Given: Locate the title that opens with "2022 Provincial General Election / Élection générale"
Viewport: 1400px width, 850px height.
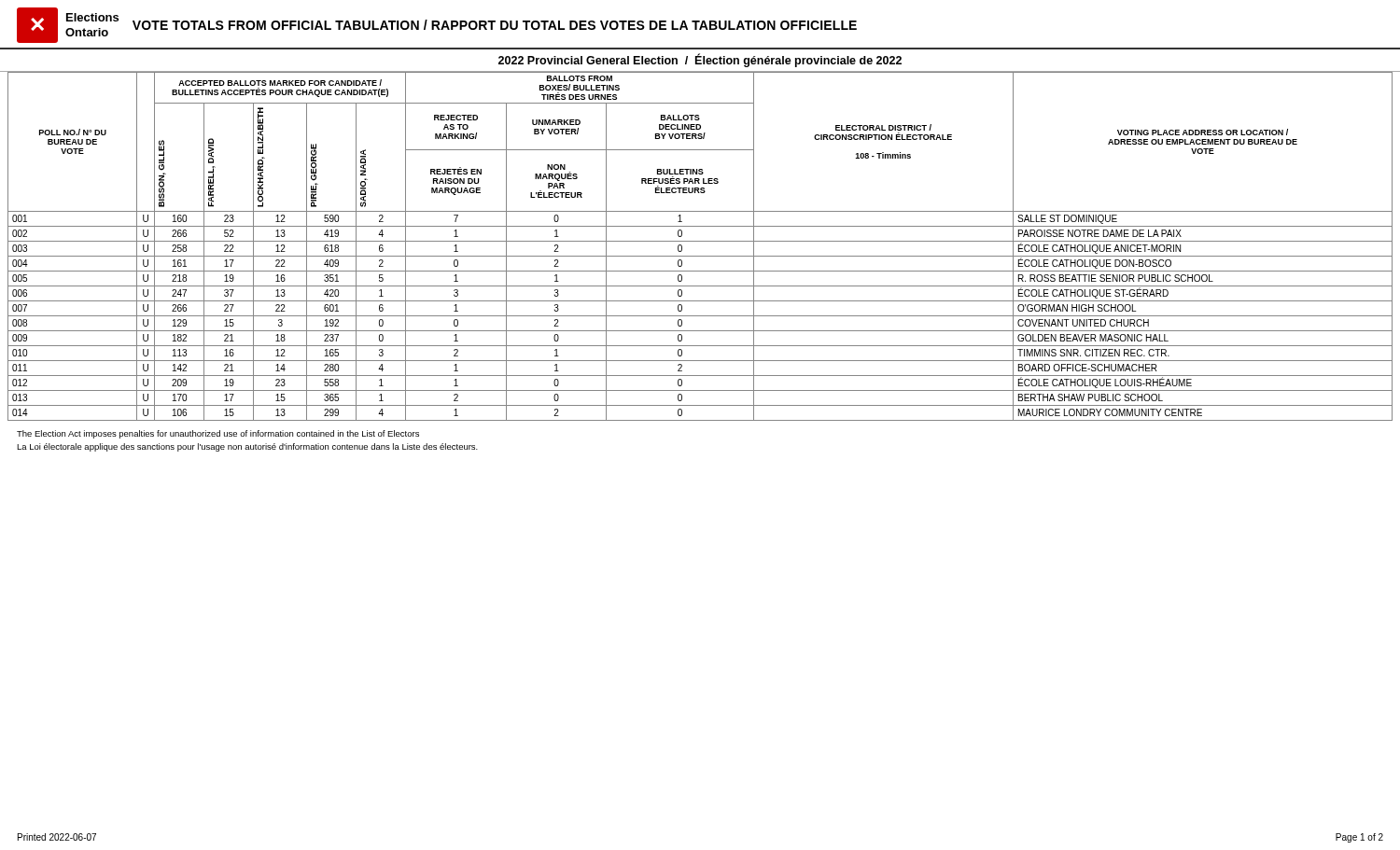Looking at the screenshot, I should pos(700,61).
